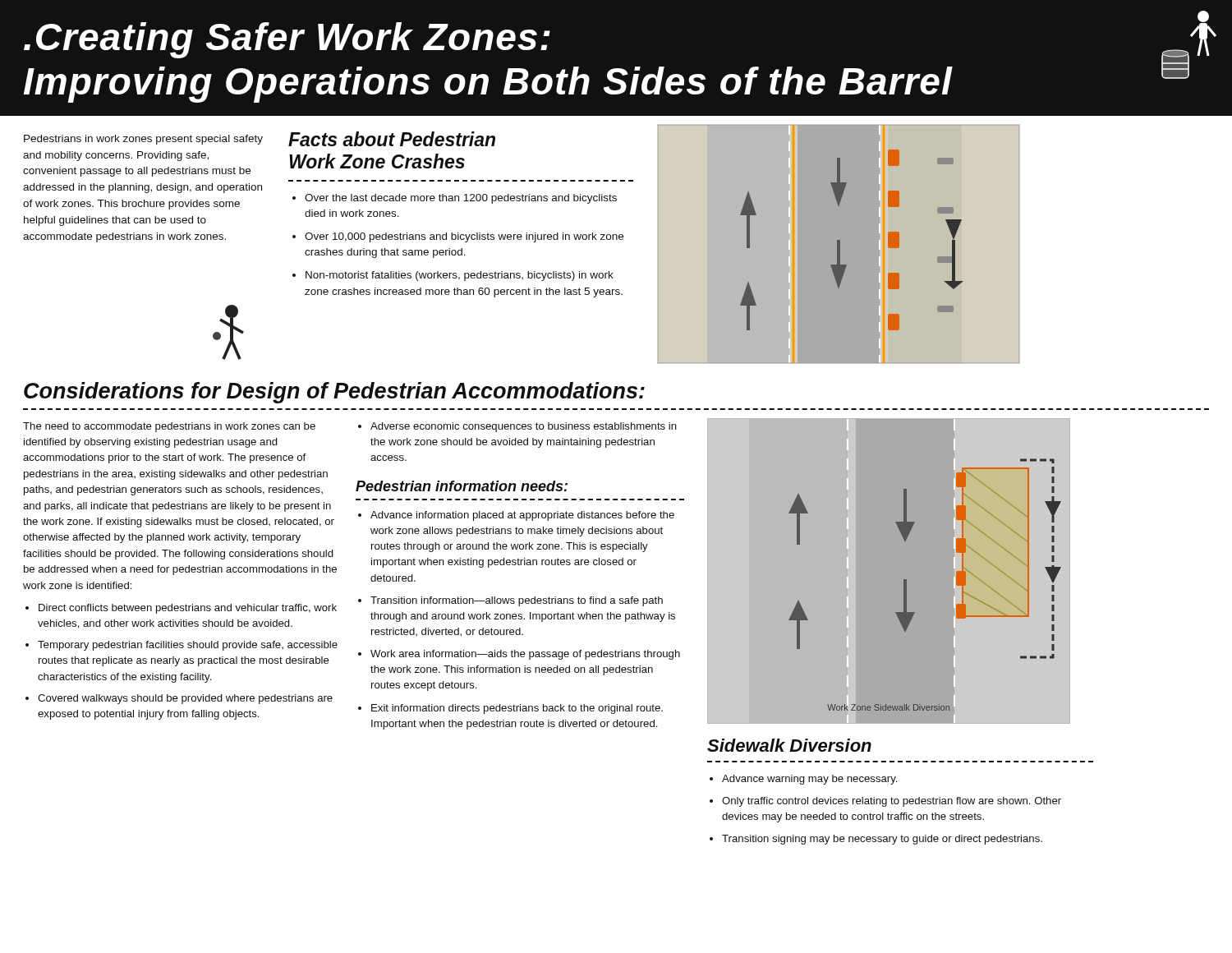Locate the list item that says "Only traffic control devices relating to pedestrian flow"
1232x953 pixels.
[x=892, y=808]
